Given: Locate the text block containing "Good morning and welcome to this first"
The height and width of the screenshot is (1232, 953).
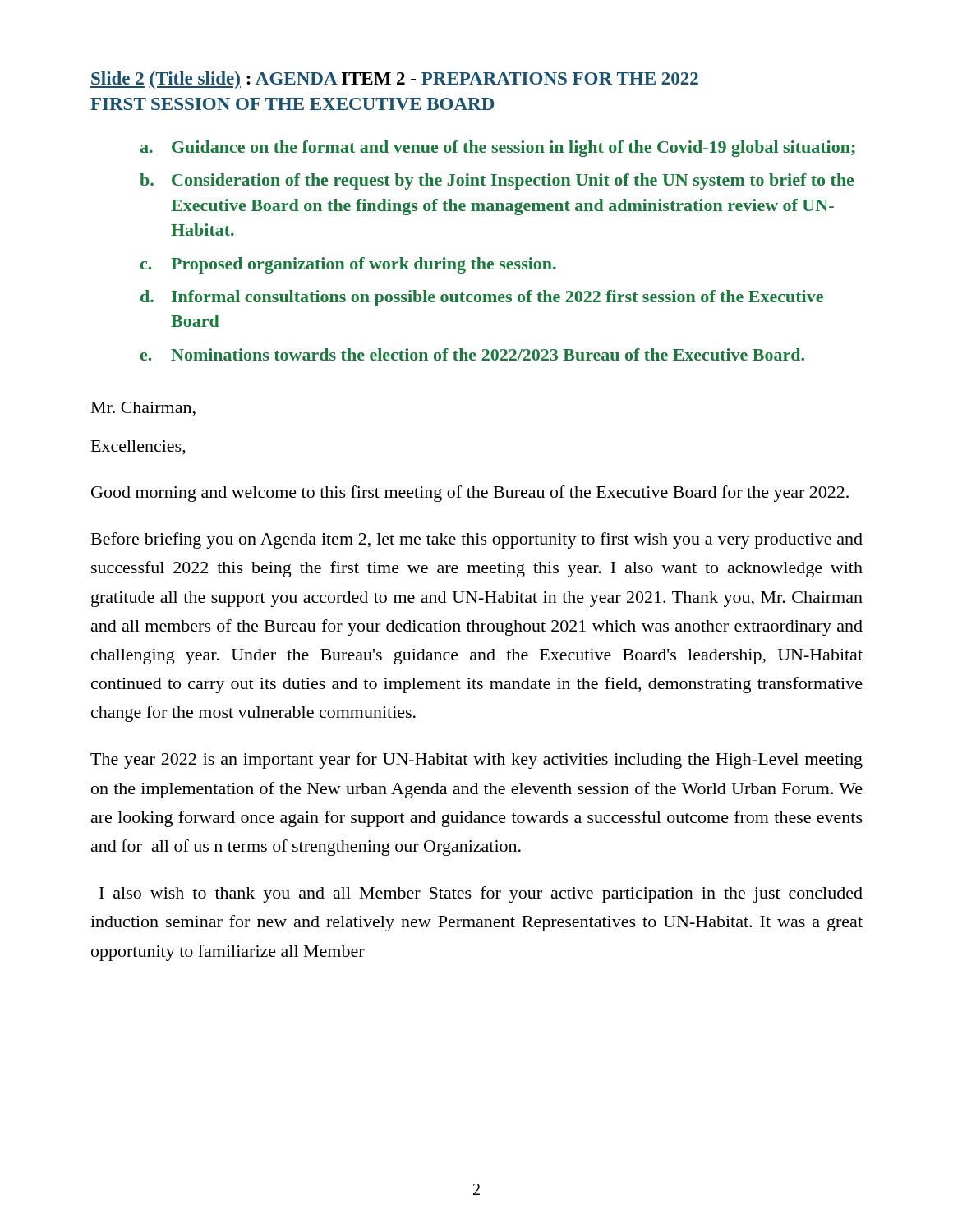Looking at the screenshot, I should click(x=470, y=492).
